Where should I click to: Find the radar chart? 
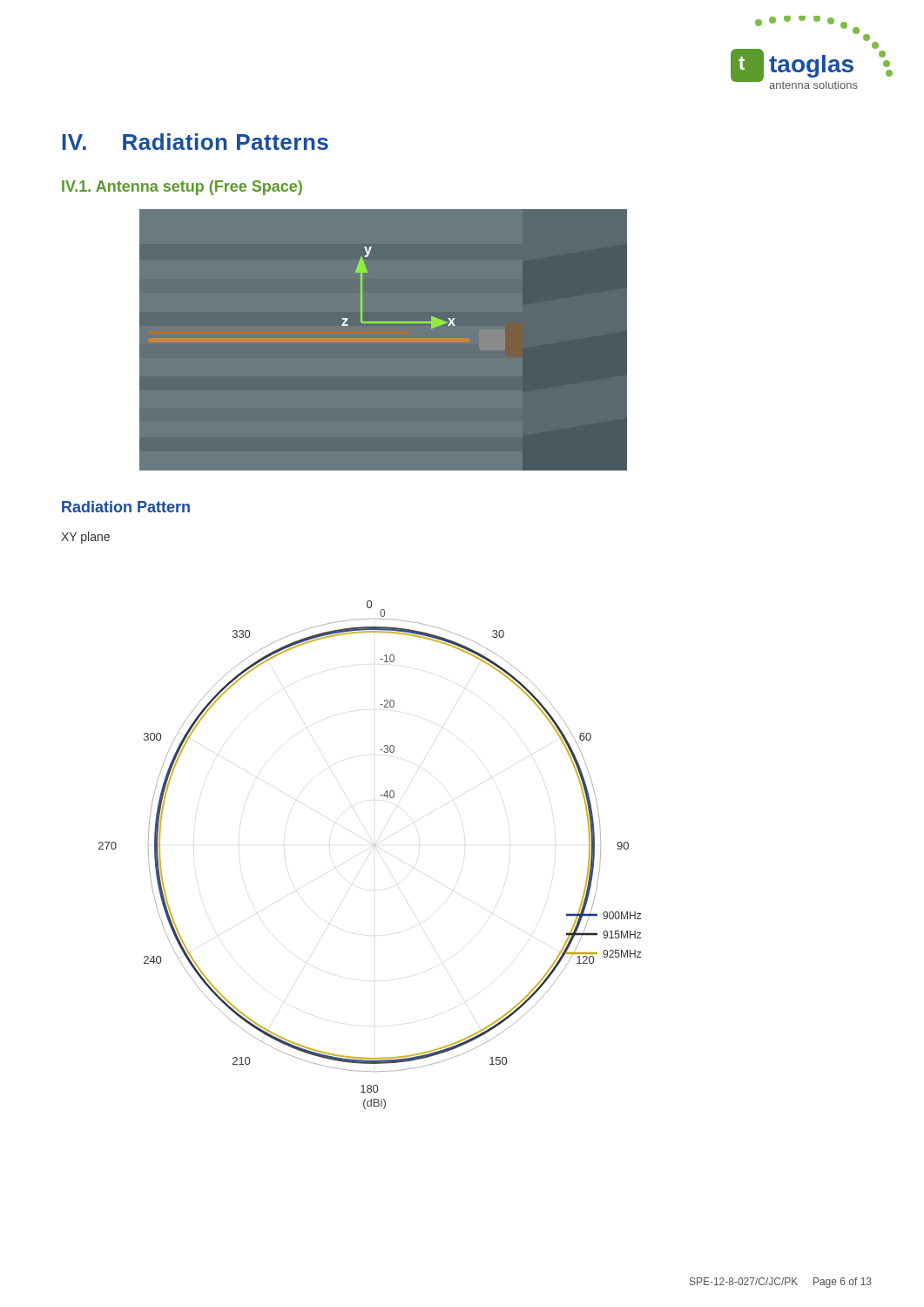[401, 854]
